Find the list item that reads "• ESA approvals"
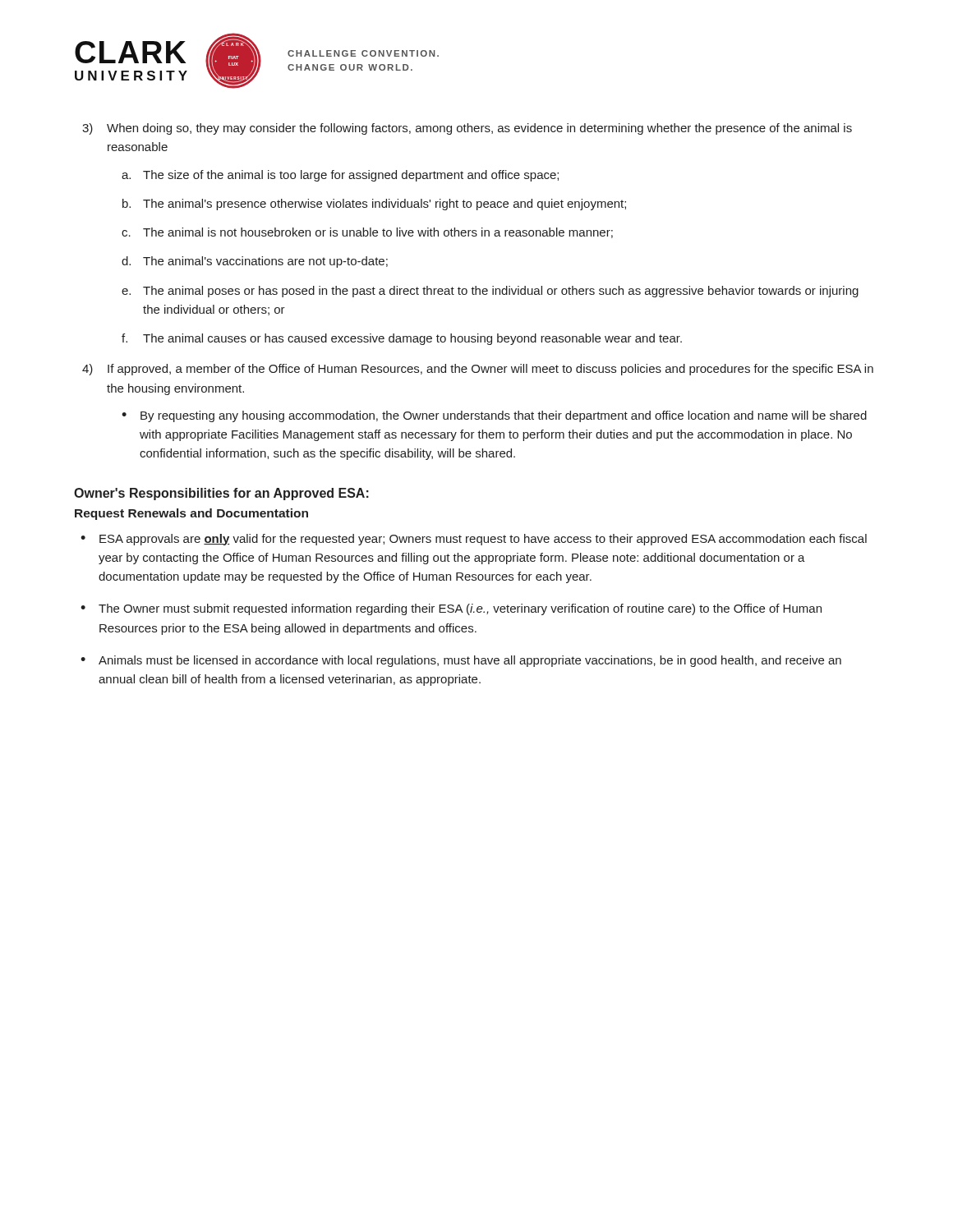The image size is (953, 1232). pos(480,557)
